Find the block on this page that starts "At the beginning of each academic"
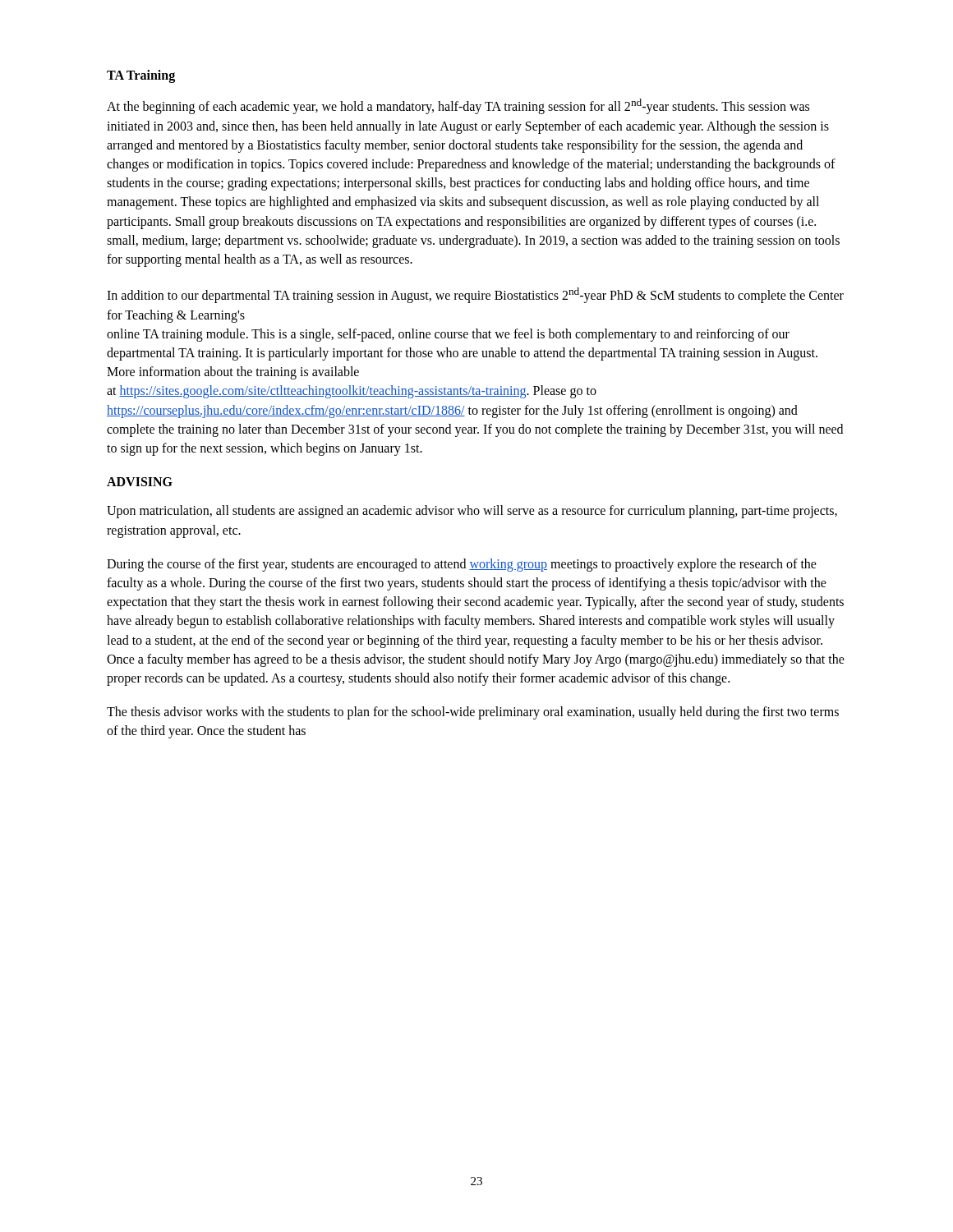The height and width of the screenshot is (1232, 953). pyautogui.click(x=473, y=181)
